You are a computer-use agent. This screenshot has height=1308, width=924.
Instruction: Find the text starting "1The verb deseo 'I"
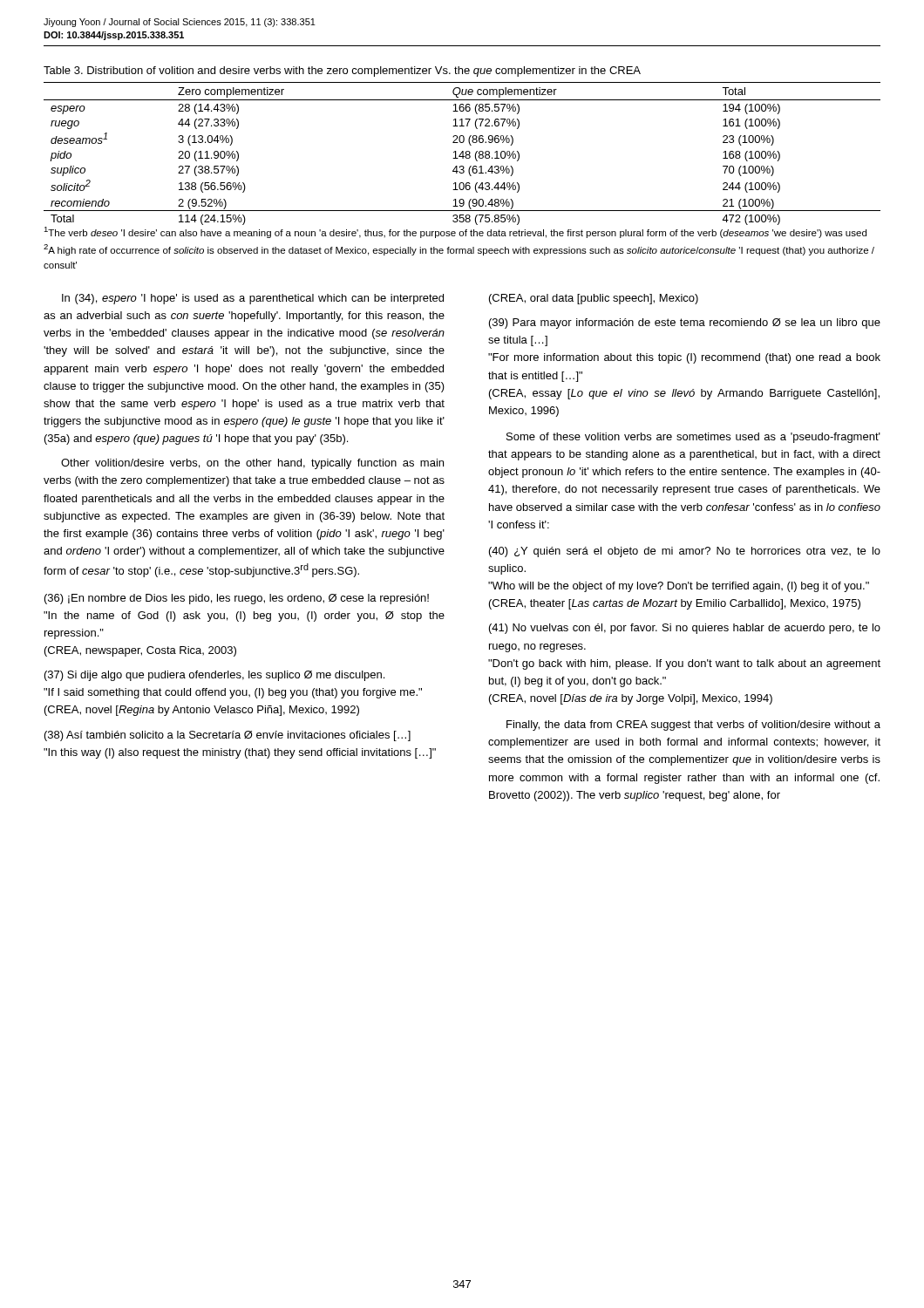click(459, 247)
